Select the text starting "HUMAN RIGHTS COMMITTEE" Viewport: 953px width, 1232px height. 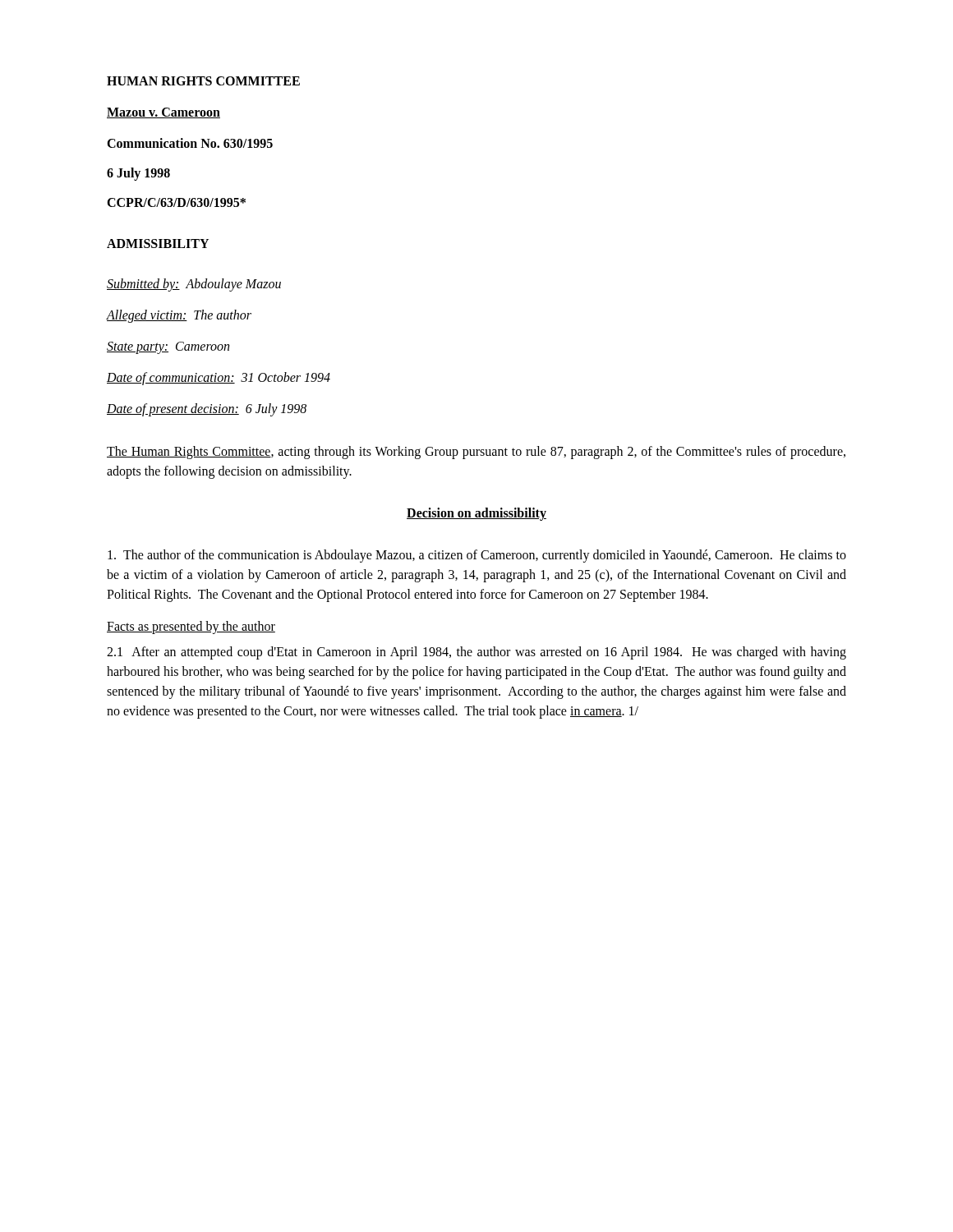pos(204,81)
